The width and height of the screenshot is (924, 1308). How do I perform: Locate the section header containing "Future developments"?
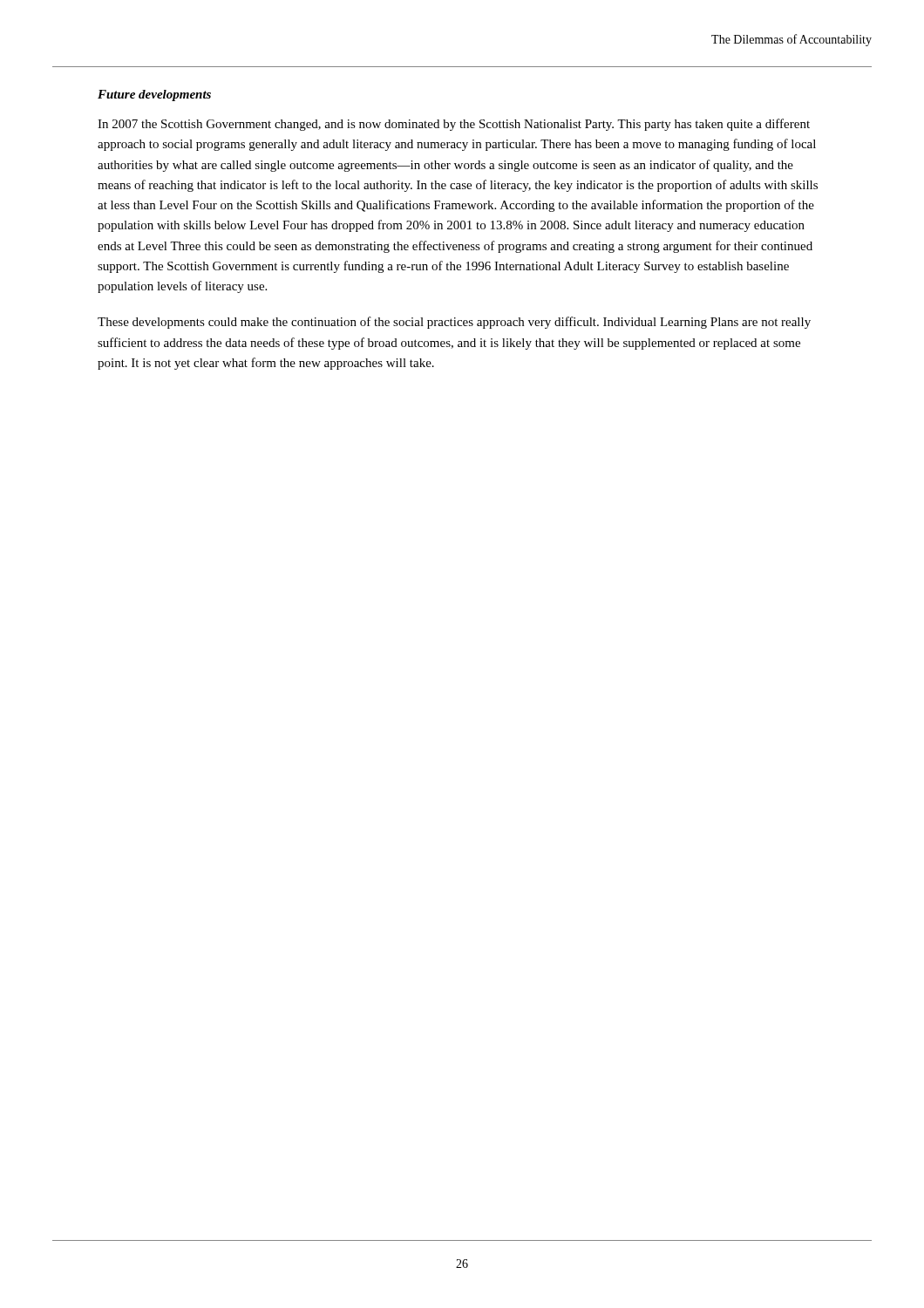(x=154, y=94)
